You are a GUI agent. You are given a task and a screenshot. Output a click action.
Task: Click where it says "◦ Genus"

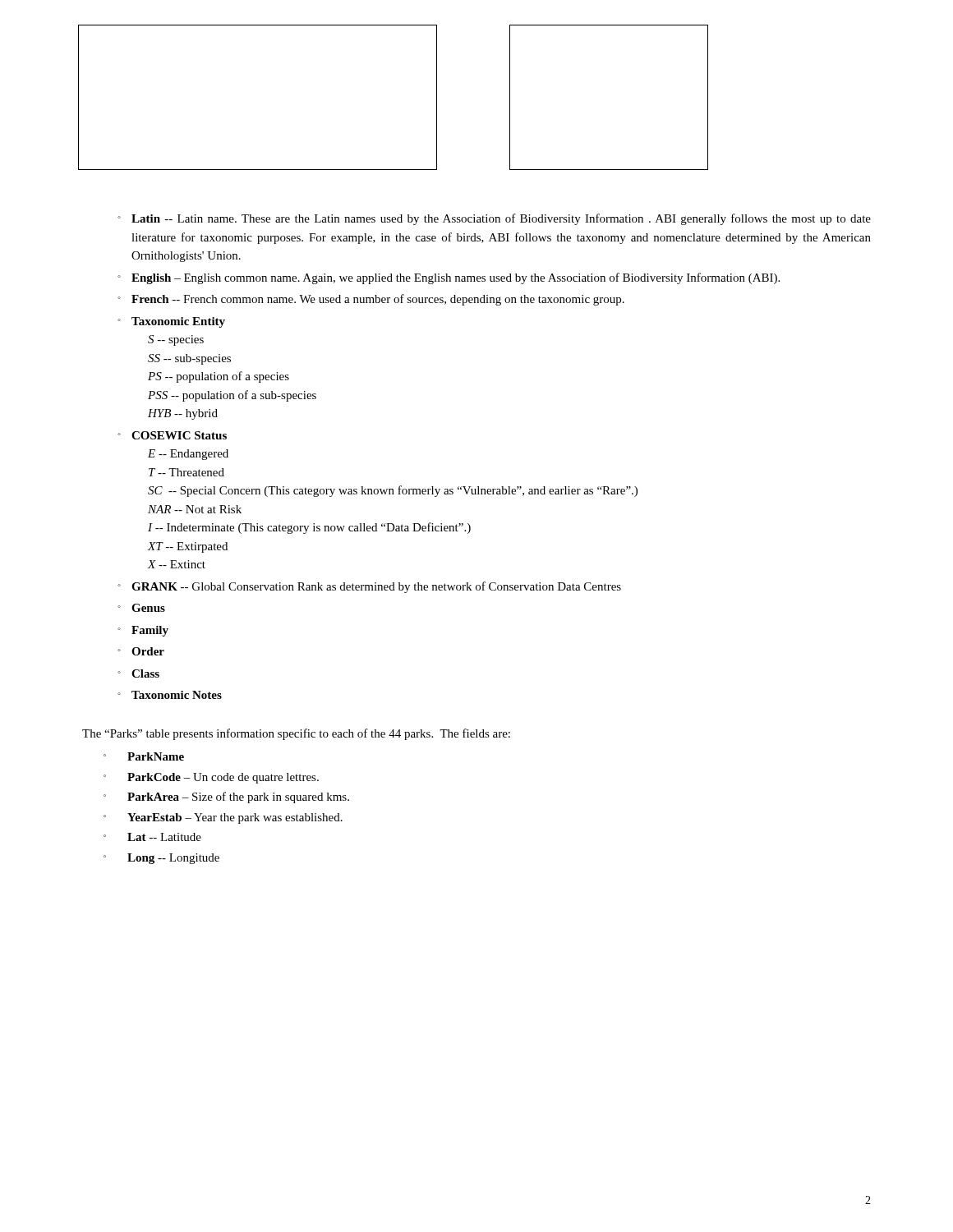[x=141, y=608]
